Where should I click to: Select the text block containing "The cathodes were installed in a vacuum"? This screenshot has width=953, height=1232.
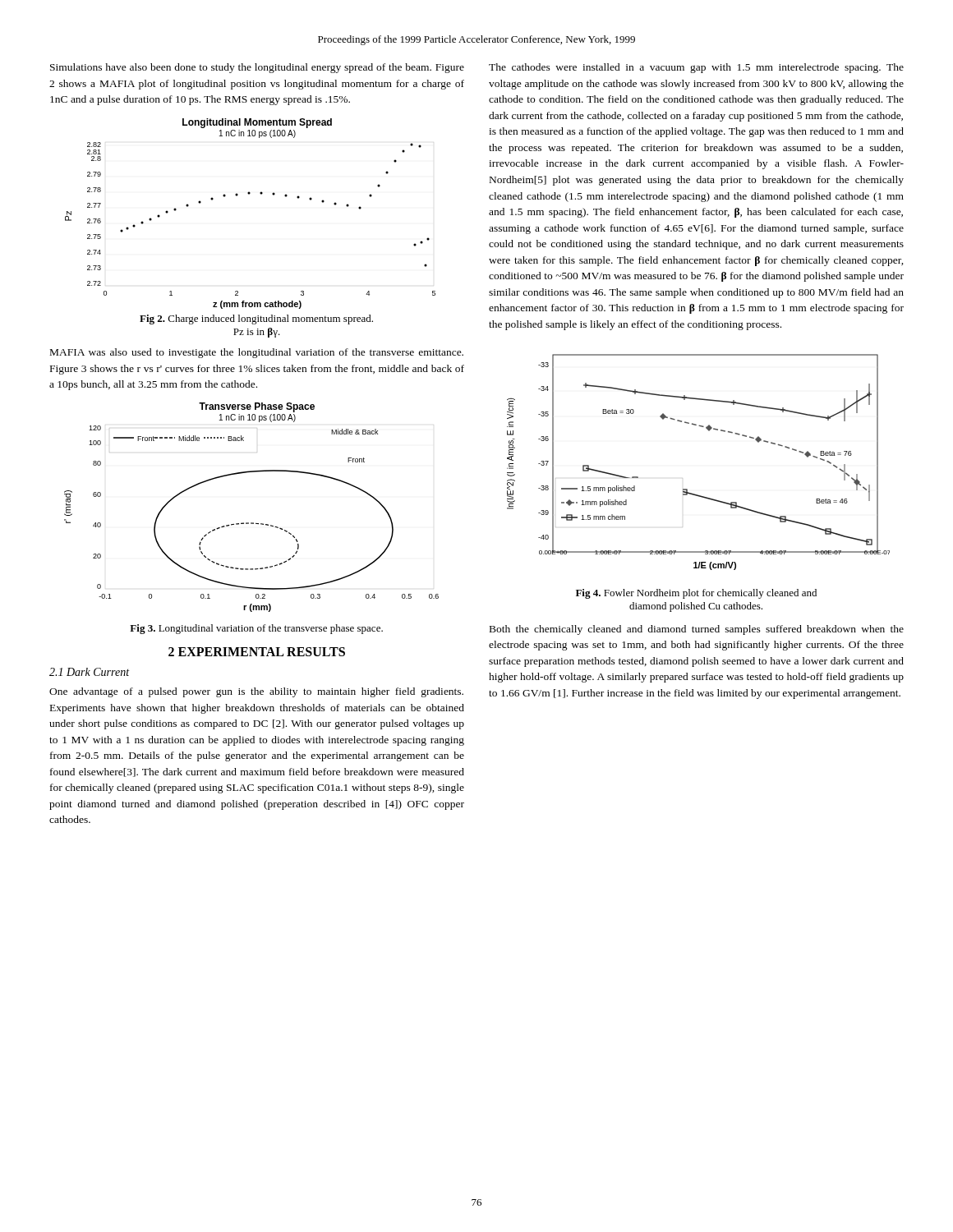(x=696, y=196)
